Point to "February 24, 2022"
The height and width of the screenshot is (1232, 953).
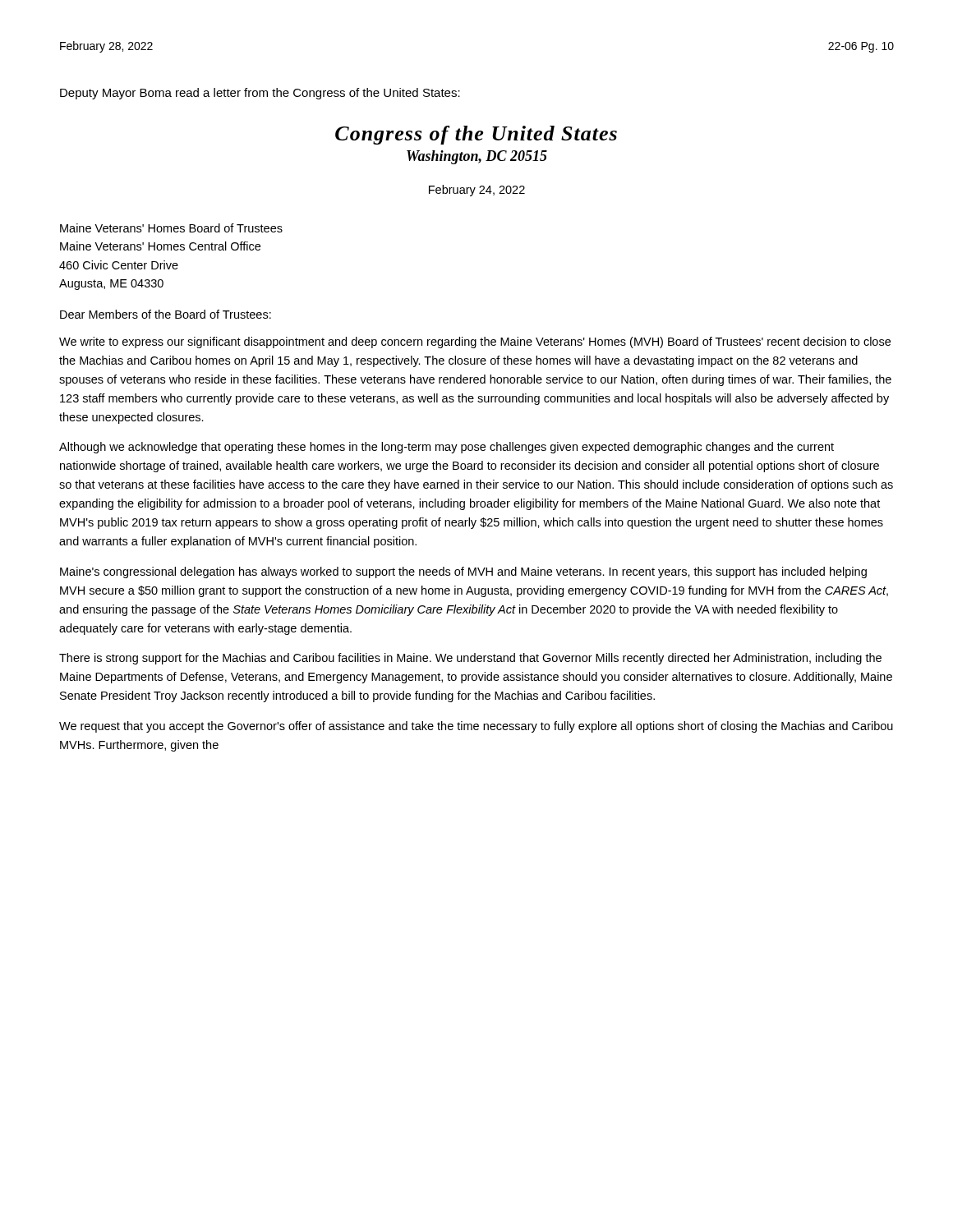(x=476, y=190)
